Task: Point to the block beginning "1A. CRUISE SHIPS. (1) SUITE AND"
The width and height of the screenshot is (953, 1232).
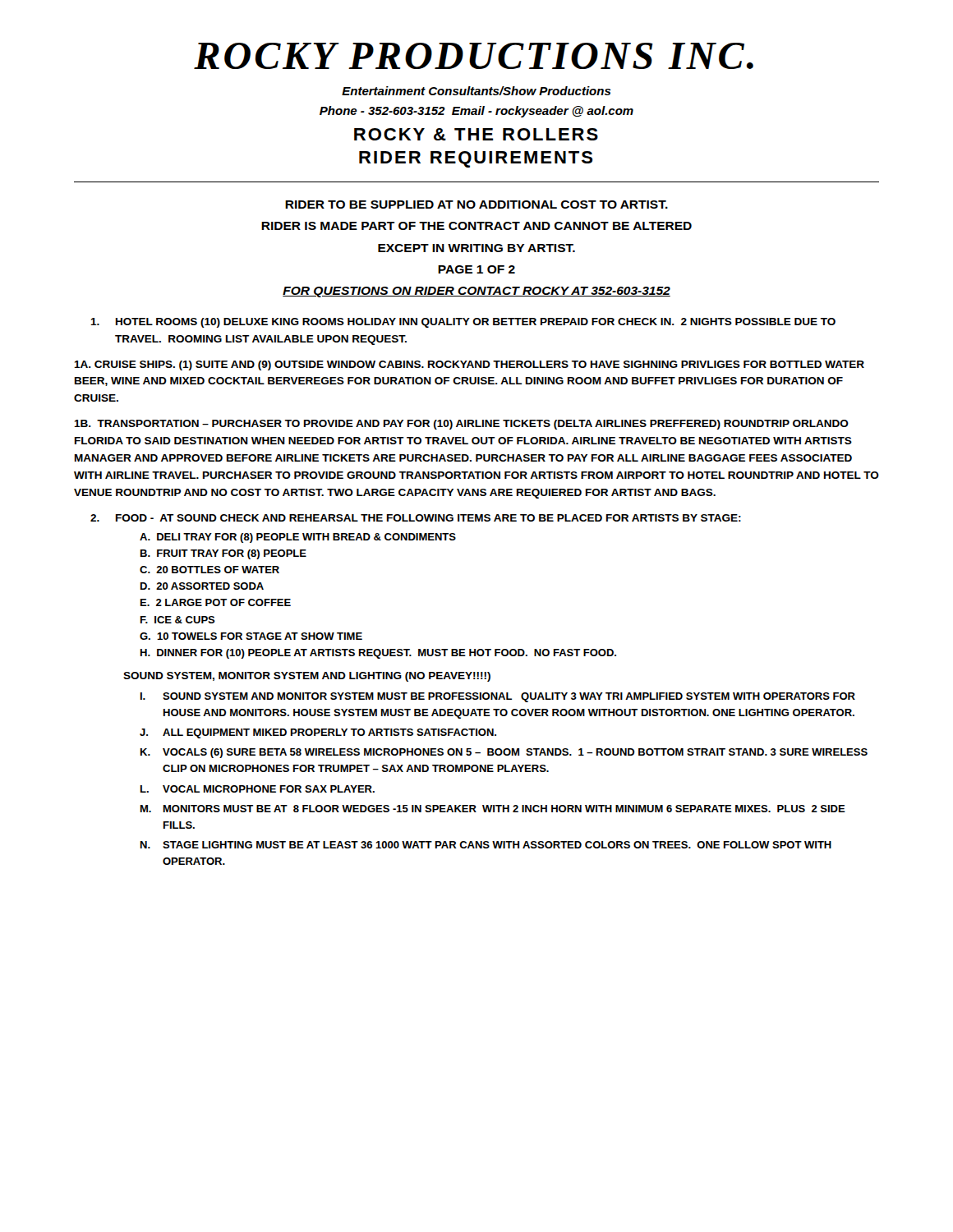Action: point(469,381)
